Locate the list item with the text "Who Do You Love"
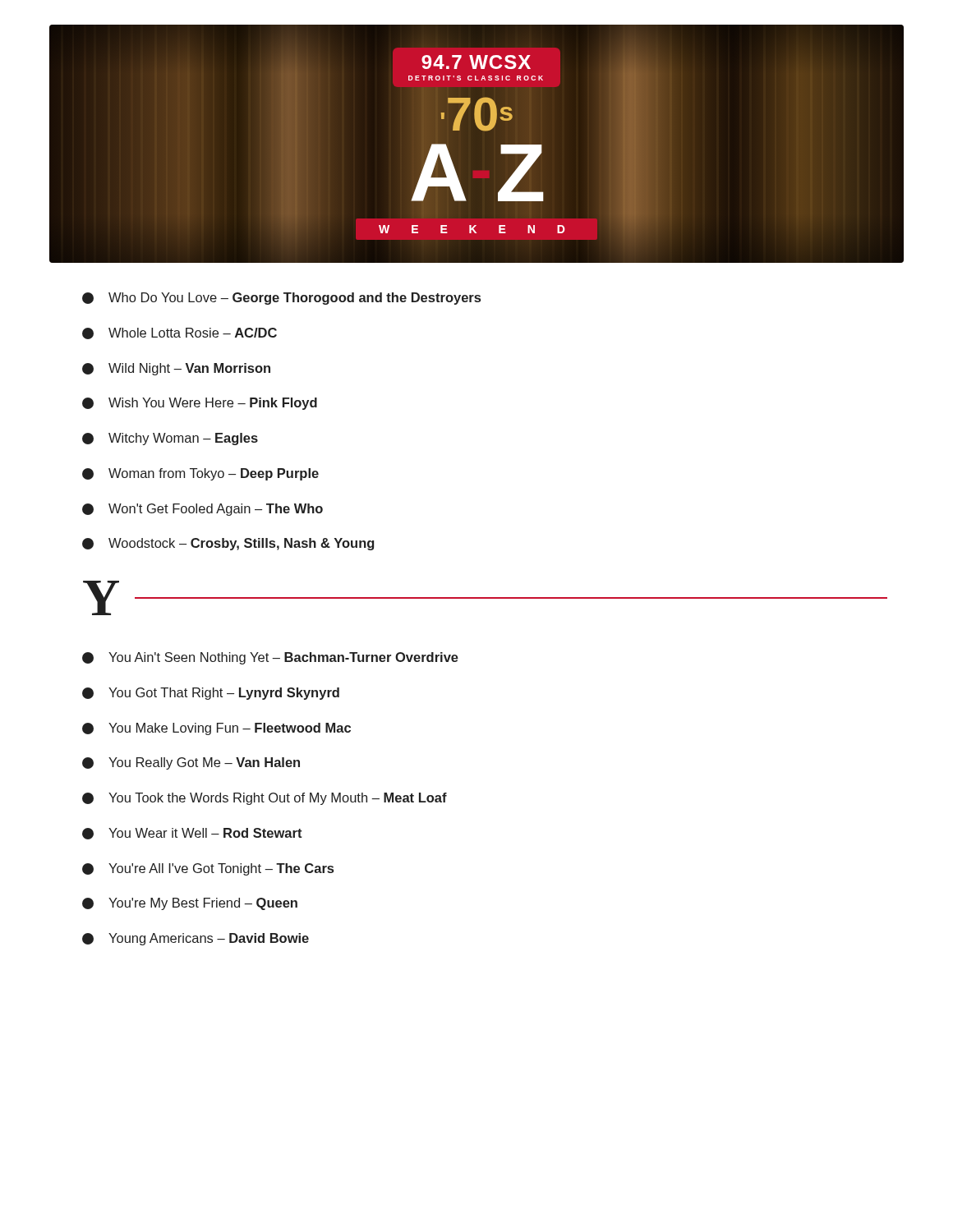Screen dimensions: 1232x953 pyautogui.click(x=282, y=298)
